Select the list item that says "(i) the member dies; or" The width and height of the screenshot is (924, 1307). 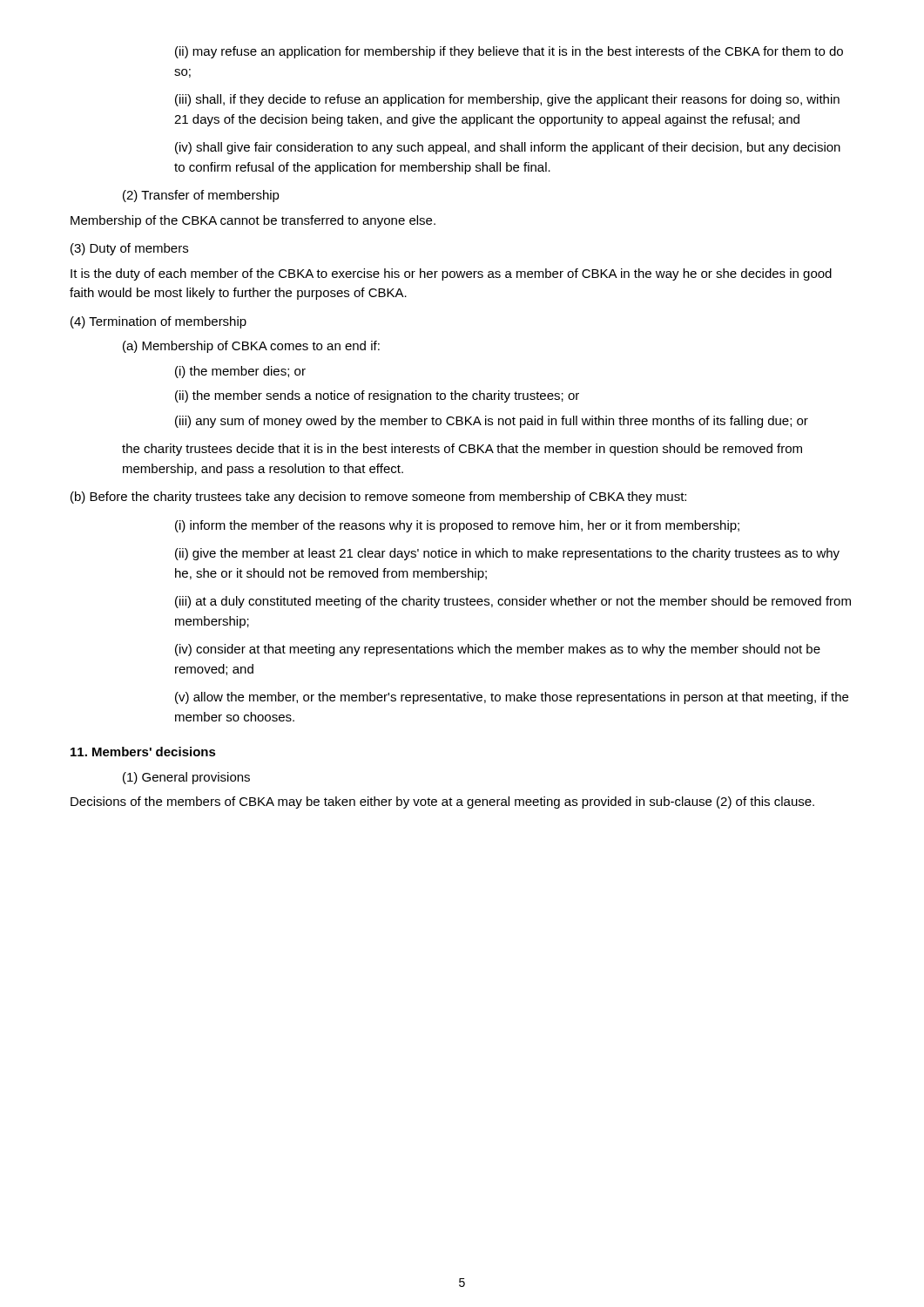click(240, 372)
